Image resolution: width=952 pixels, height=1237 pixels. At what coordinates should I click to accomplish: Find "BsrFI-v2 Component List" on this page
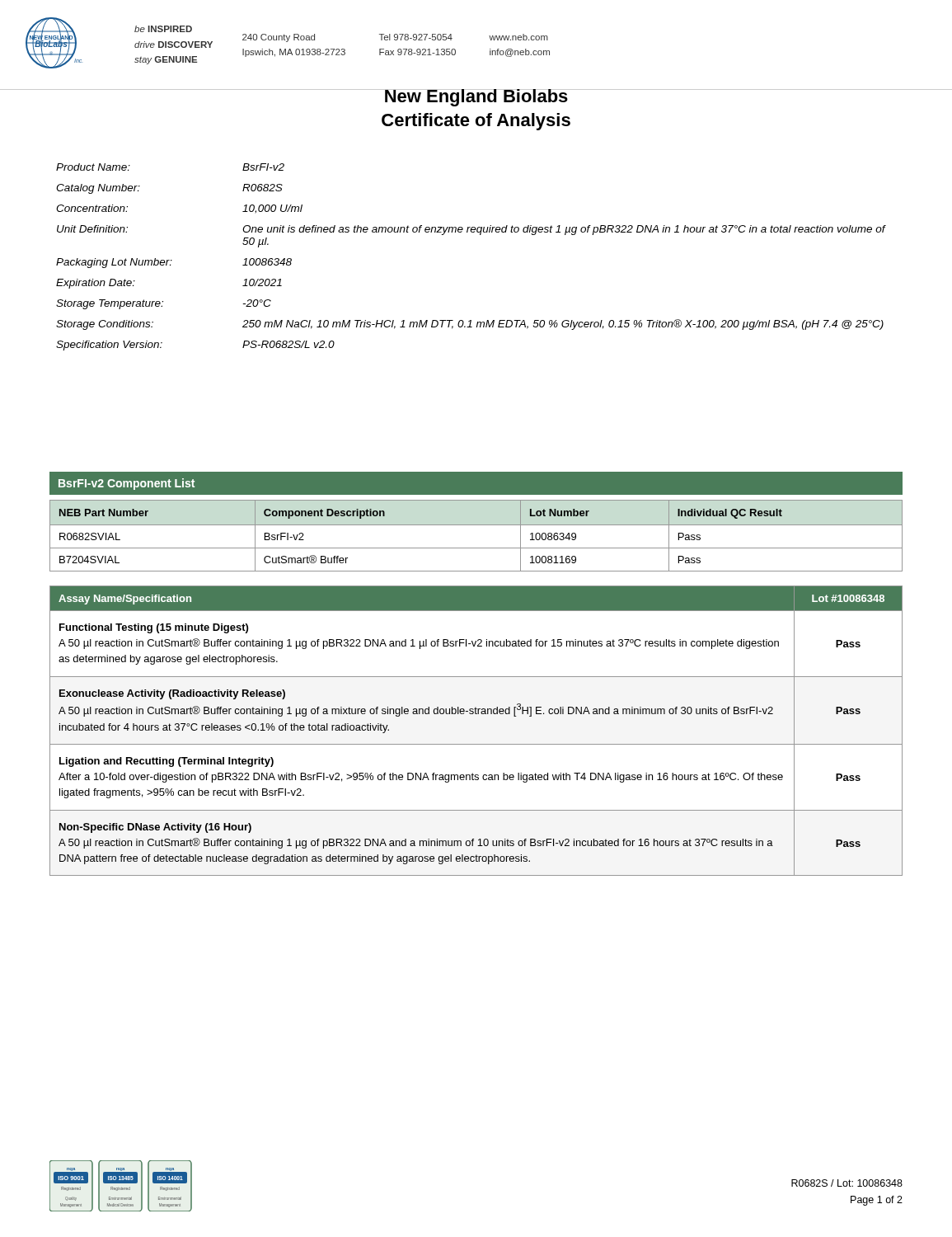tap(476, 483)
